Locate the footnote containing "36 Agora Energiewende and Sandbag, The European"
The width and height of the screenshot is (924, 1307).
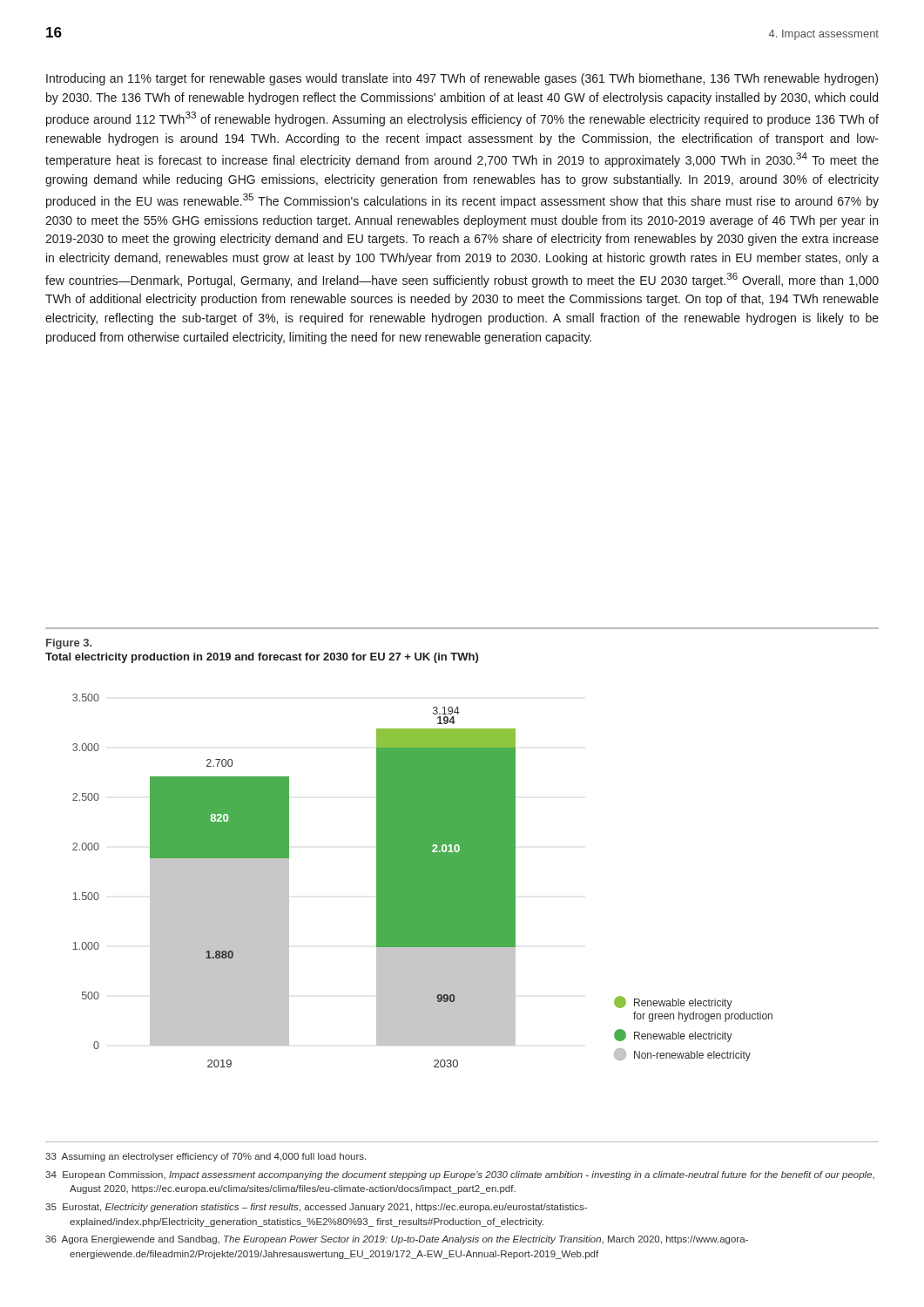(x=397, y=1247)
